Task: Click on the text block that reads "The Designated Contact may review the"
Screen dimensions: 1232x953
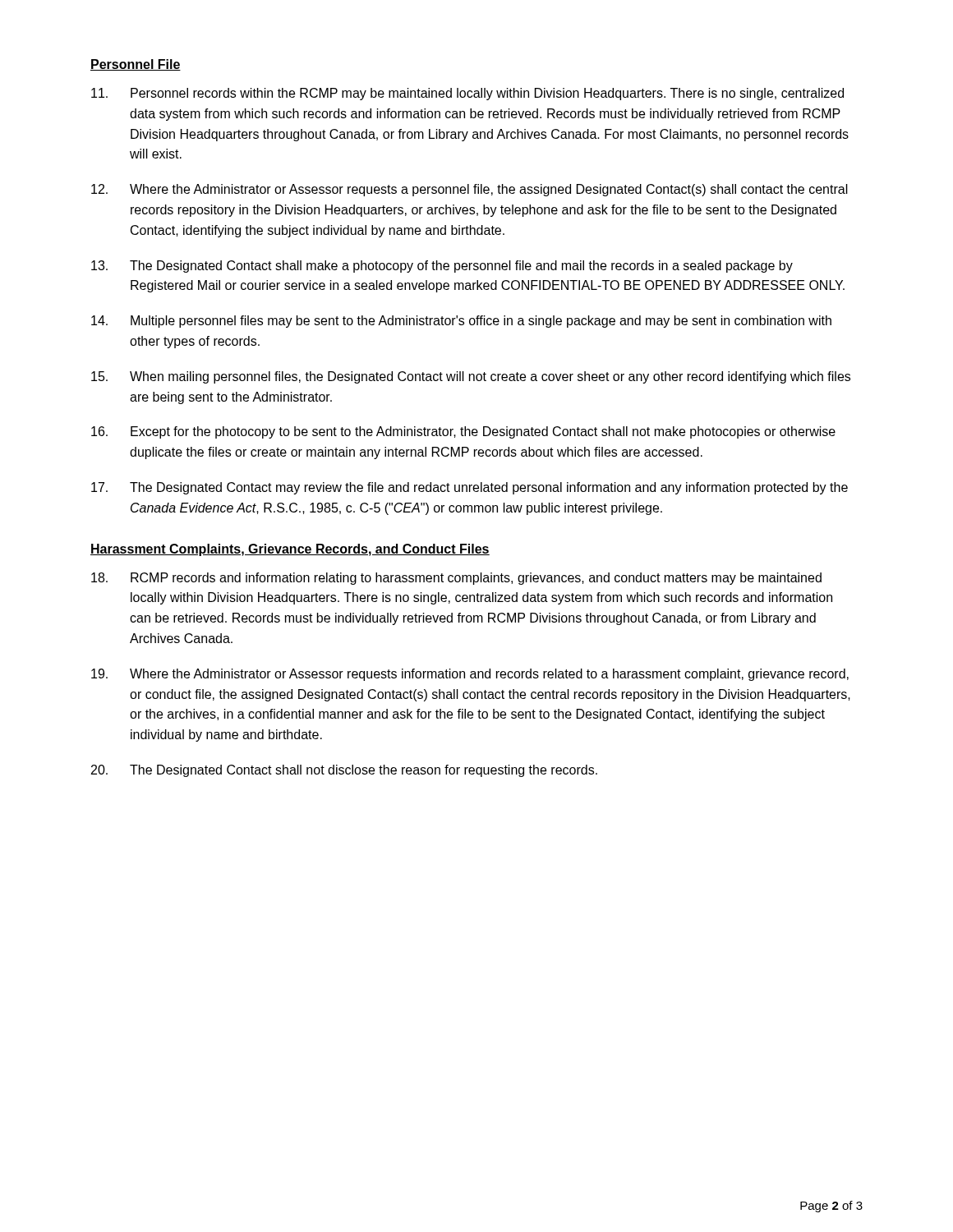Action: (x=473, y=498)
